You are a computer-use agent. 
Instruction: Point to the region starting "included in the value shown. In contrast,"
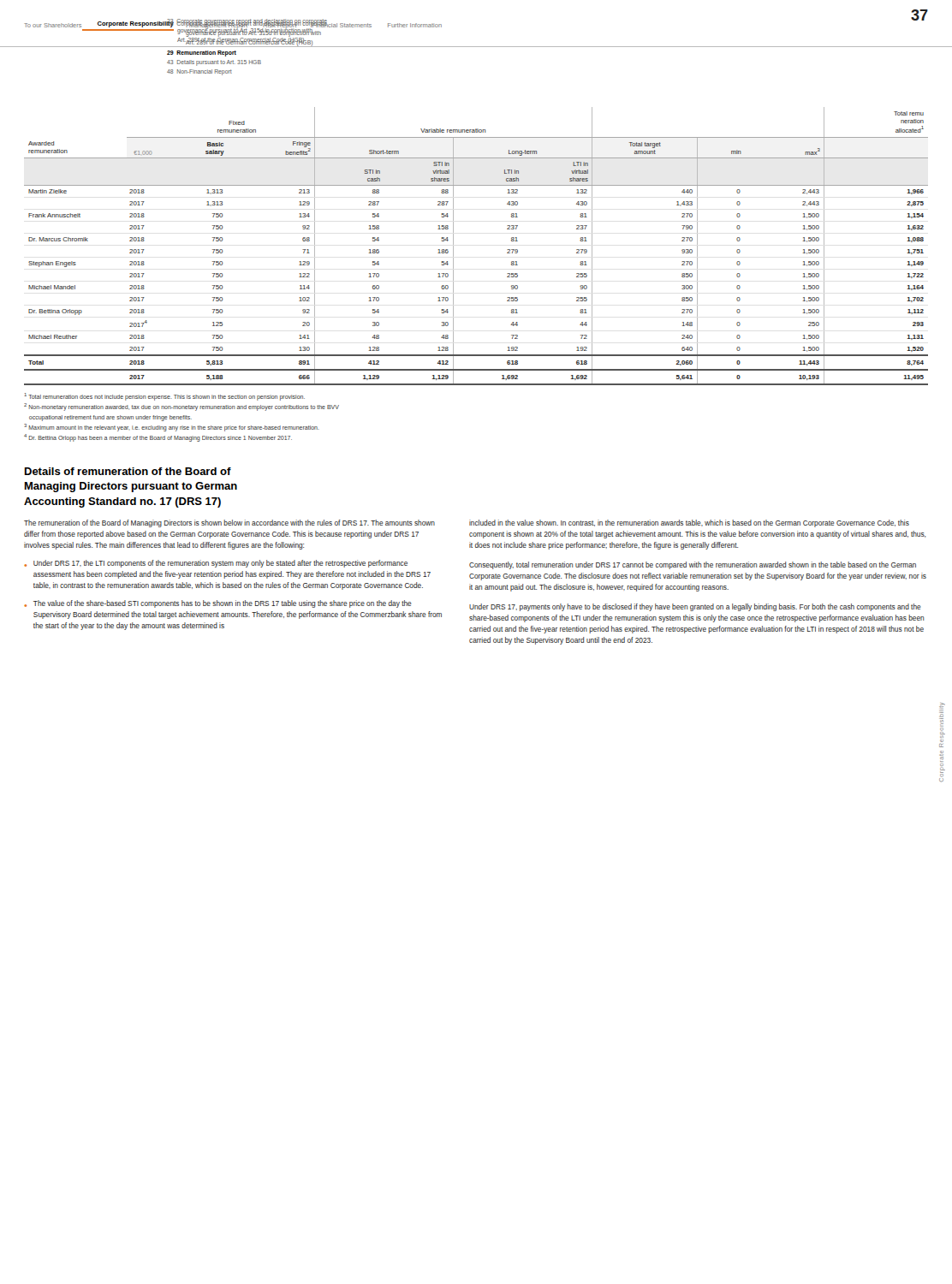pos(698,534)
